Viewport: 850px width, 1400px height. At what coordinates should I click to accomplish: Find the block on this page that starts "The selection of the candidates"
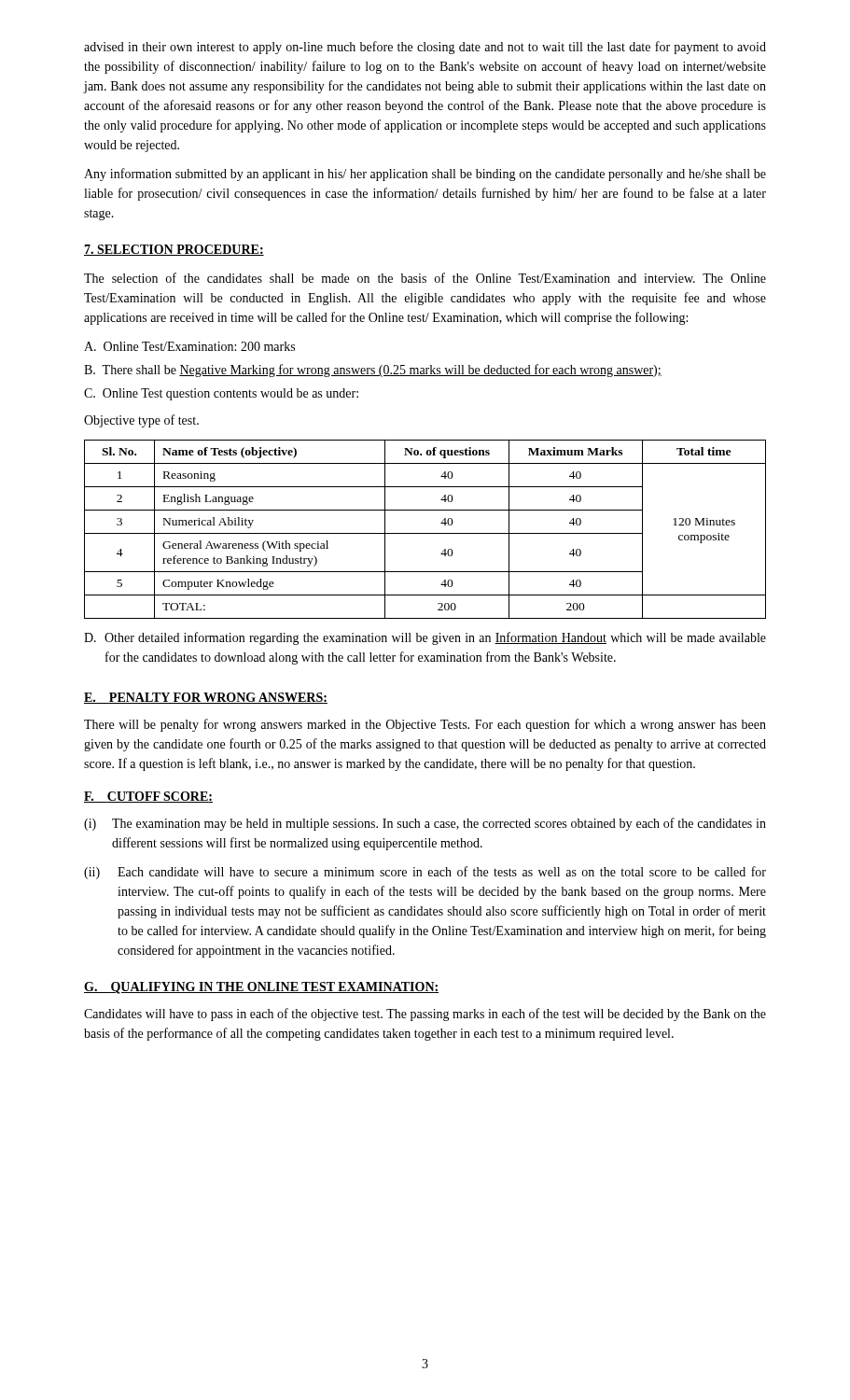(425, 298)
